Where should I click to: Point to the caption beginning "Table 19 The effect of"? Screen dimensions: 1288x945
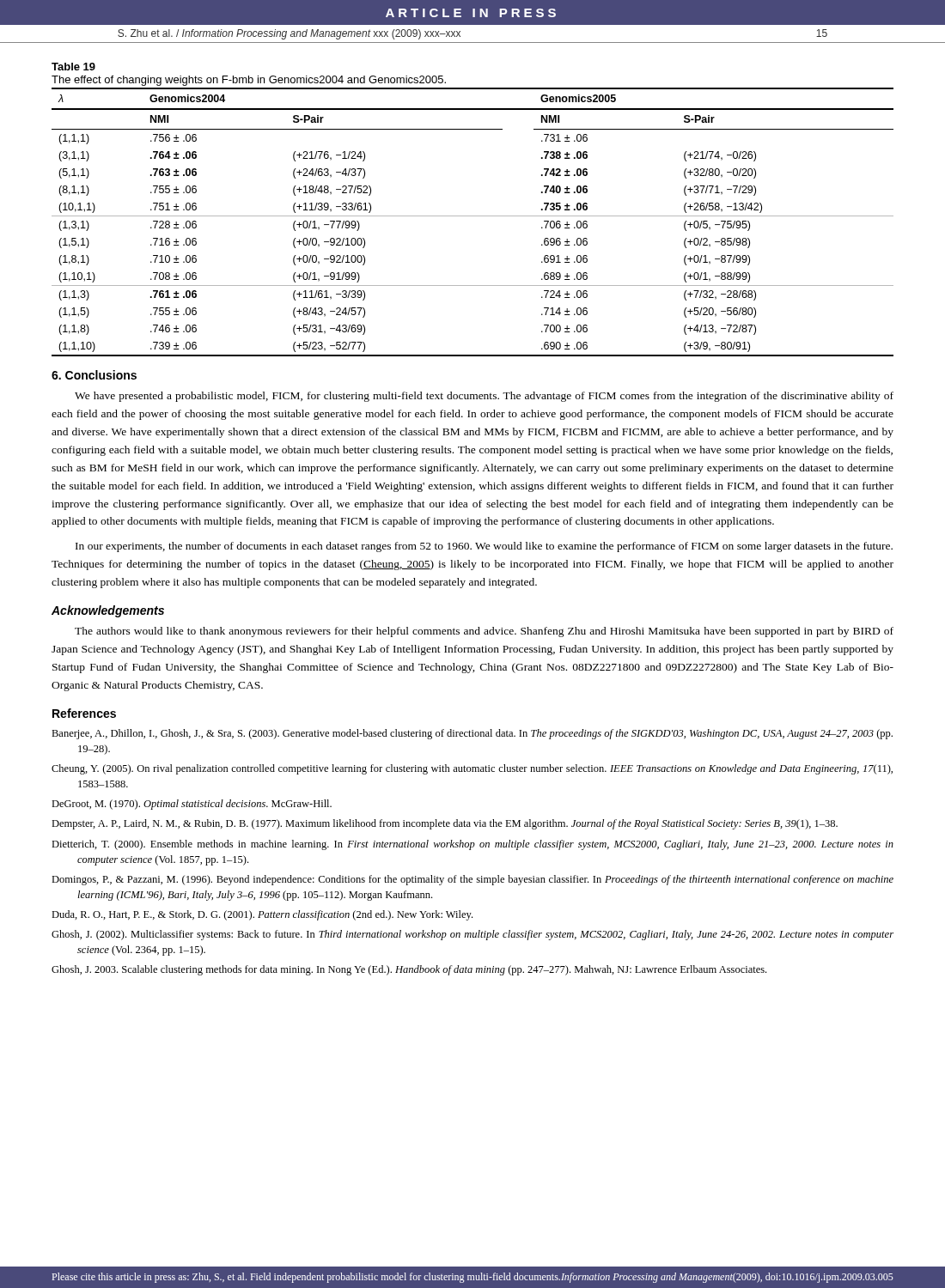point(249,73)
